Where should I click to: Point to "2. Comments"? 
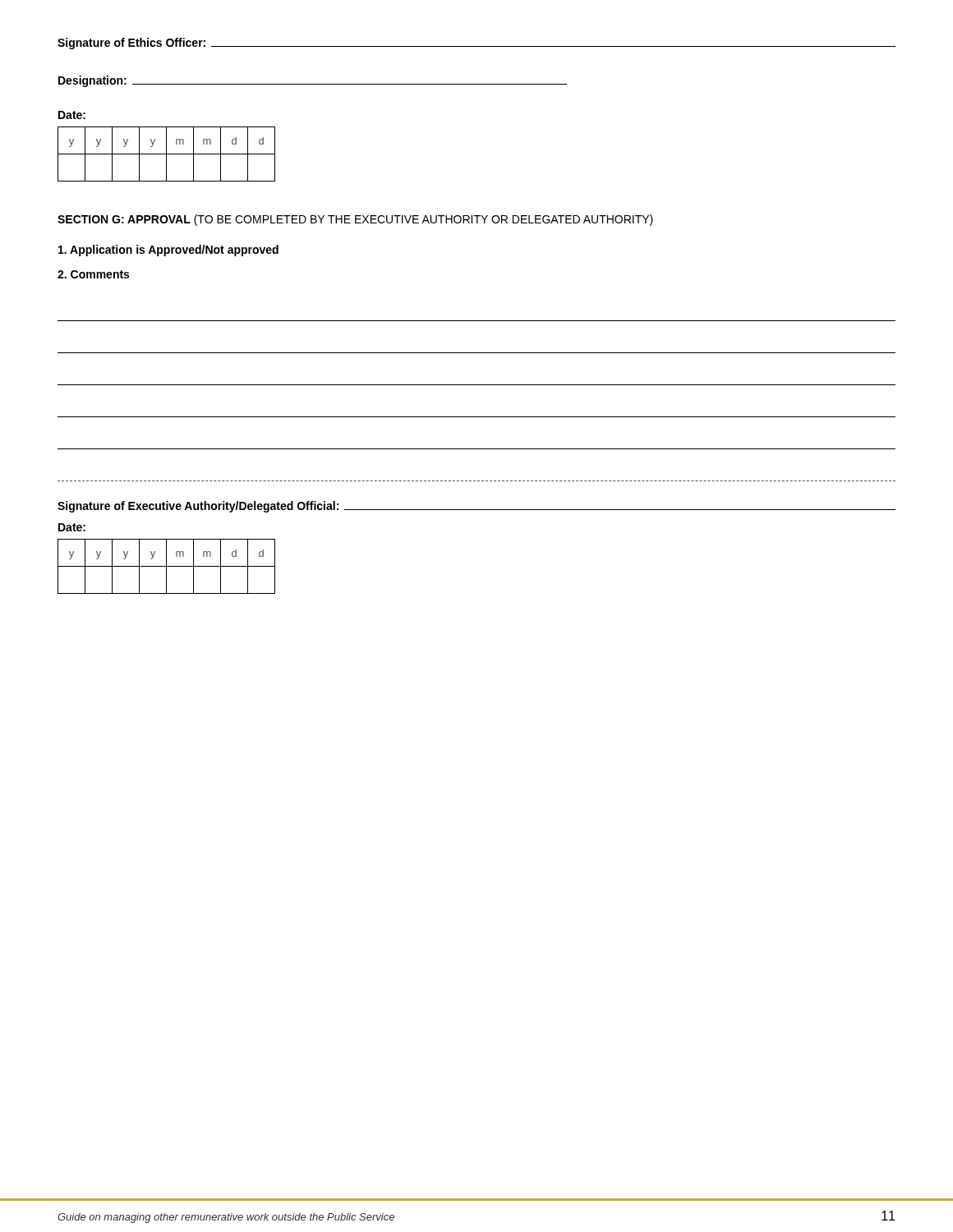[94, 274]
